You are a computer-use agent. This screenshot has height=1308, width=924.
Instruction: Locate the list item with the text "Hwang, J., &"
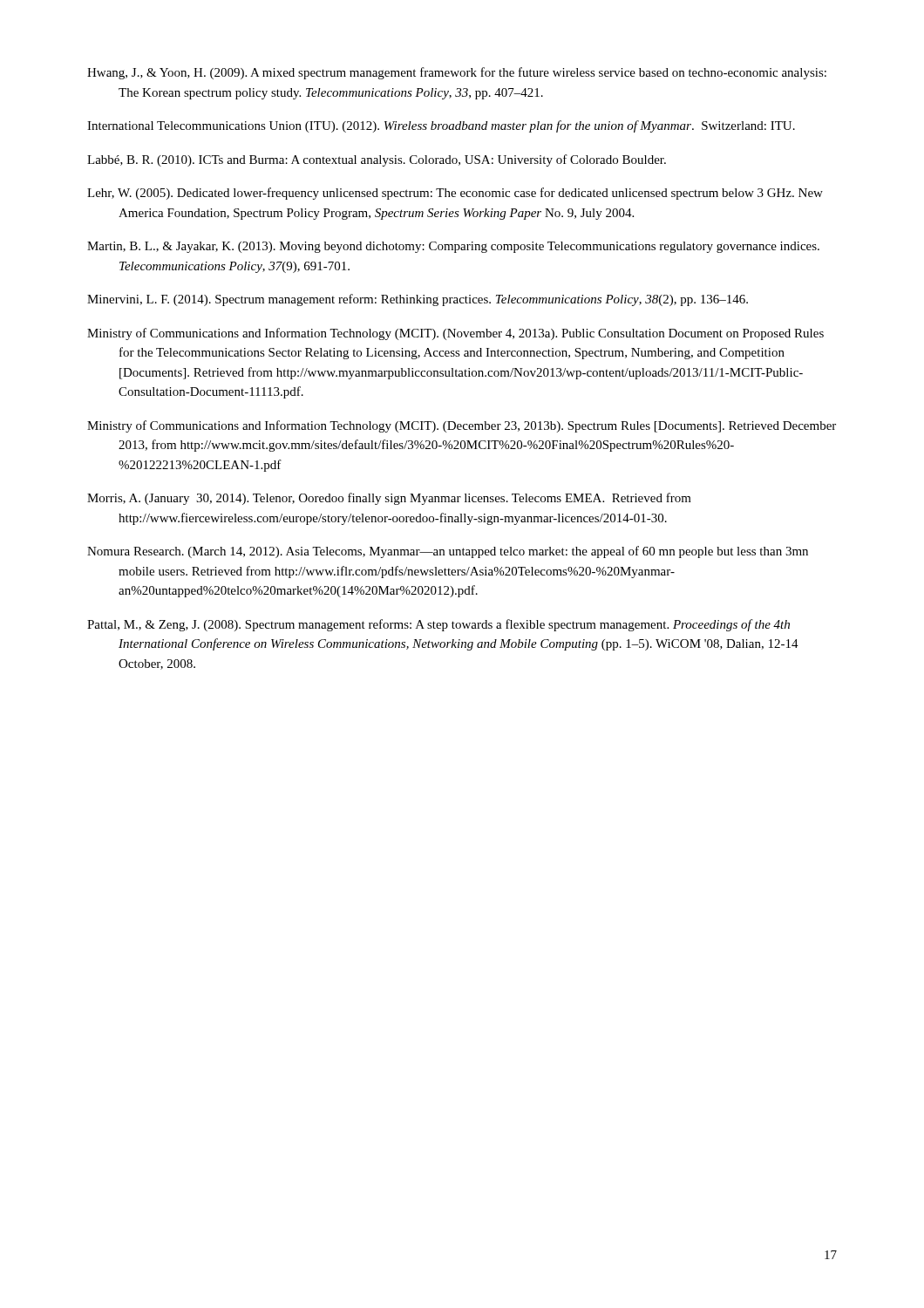[x=457, y=82]
